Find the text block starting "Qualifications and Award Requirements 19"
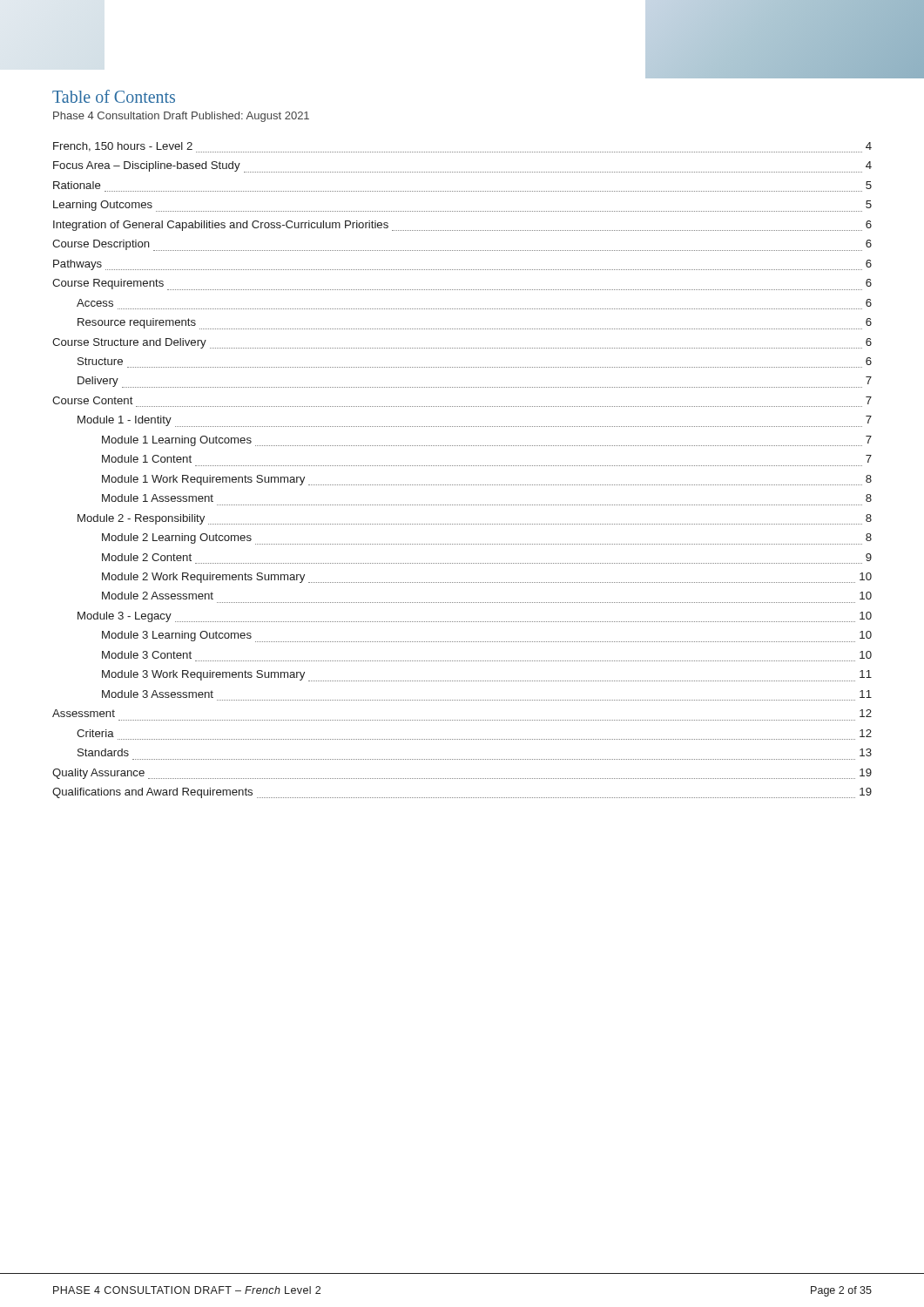The image size is (924, 1307). tap(462, 792)
